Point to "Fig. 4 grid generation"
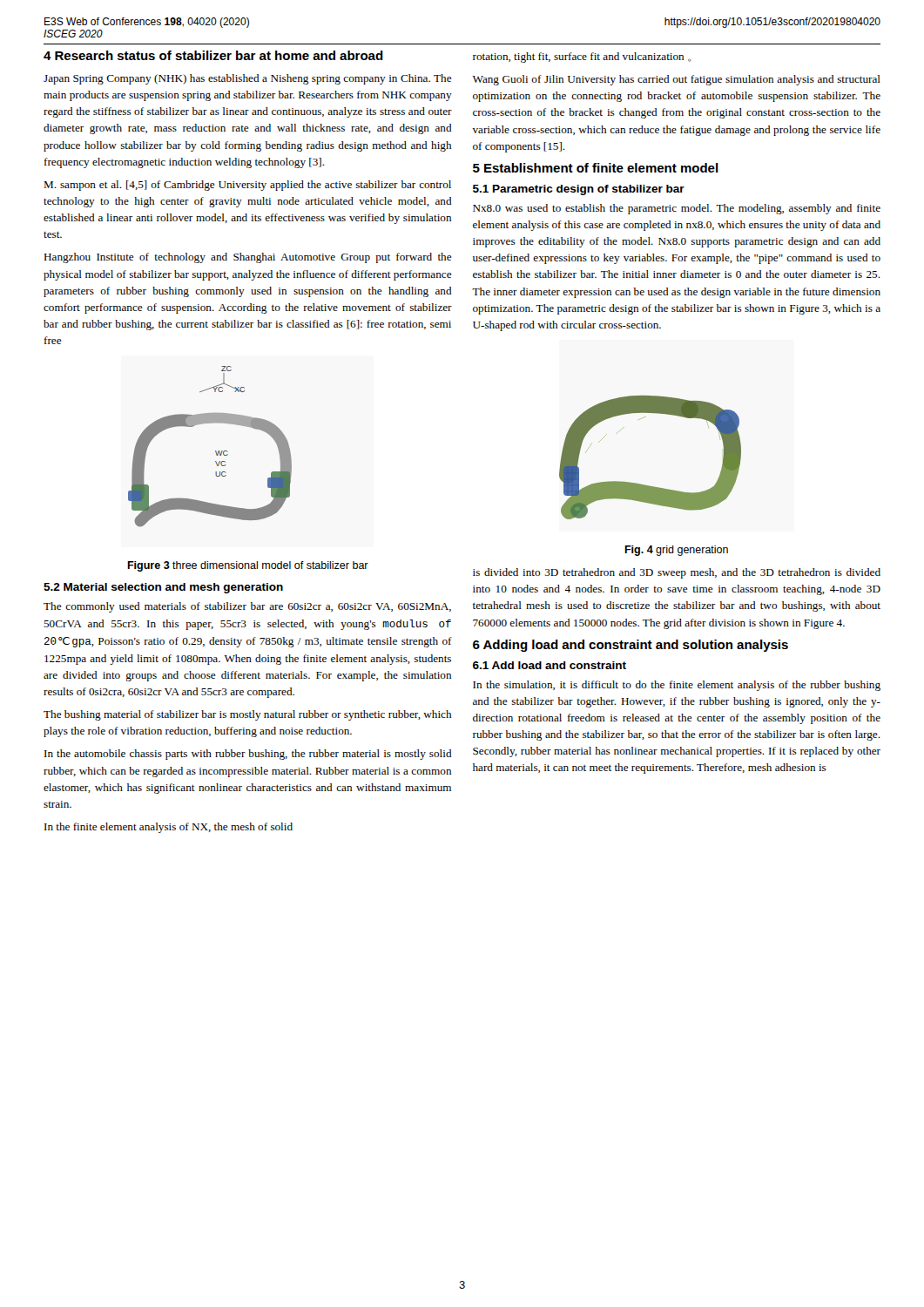 (676, 550)
